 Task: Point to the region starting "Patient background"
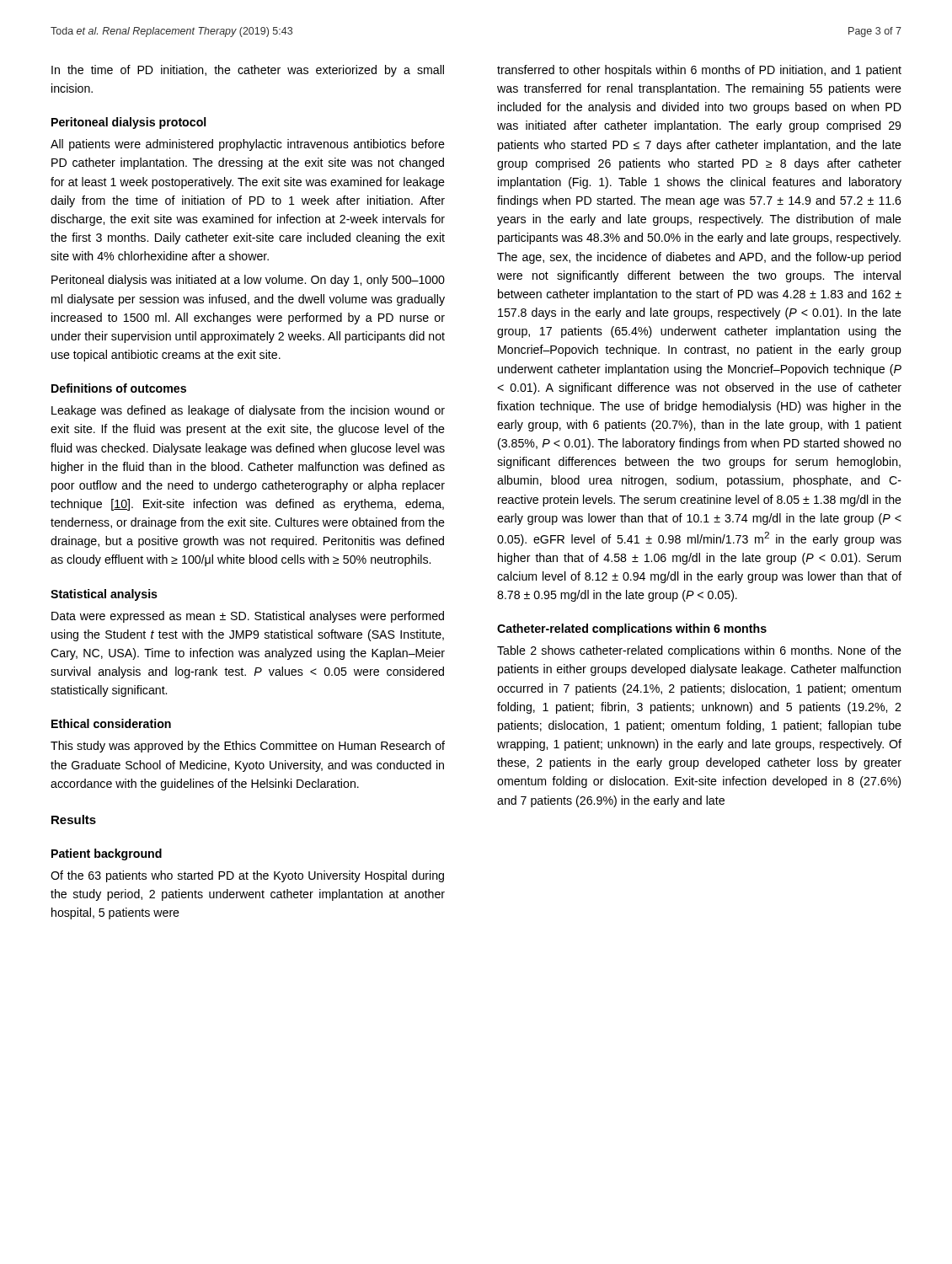pos(106,854)
